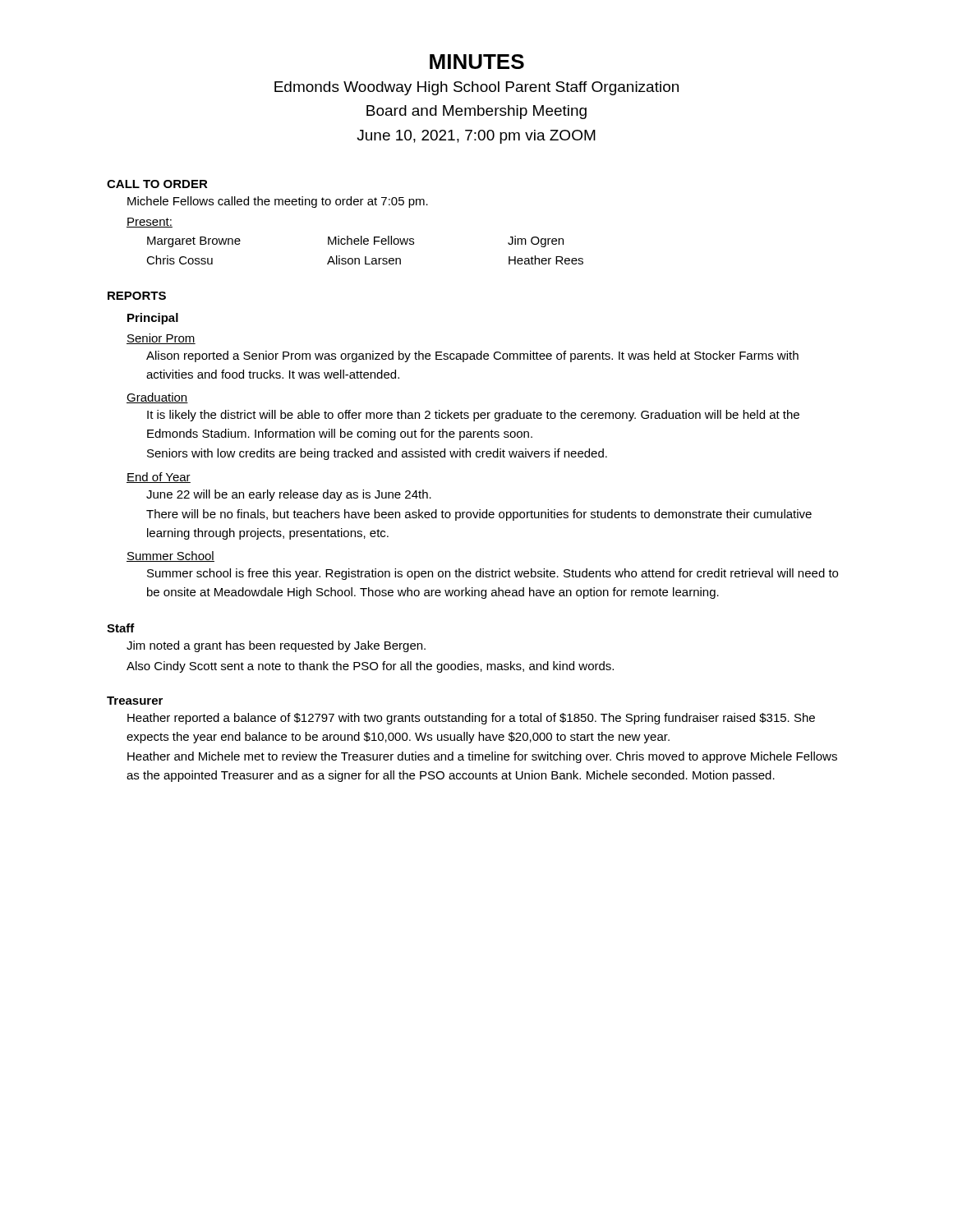The height and width of the screenshot is (1232, 953).
Task: Click where it says "Senior Prom"
Action: click(x=161, y=338)
